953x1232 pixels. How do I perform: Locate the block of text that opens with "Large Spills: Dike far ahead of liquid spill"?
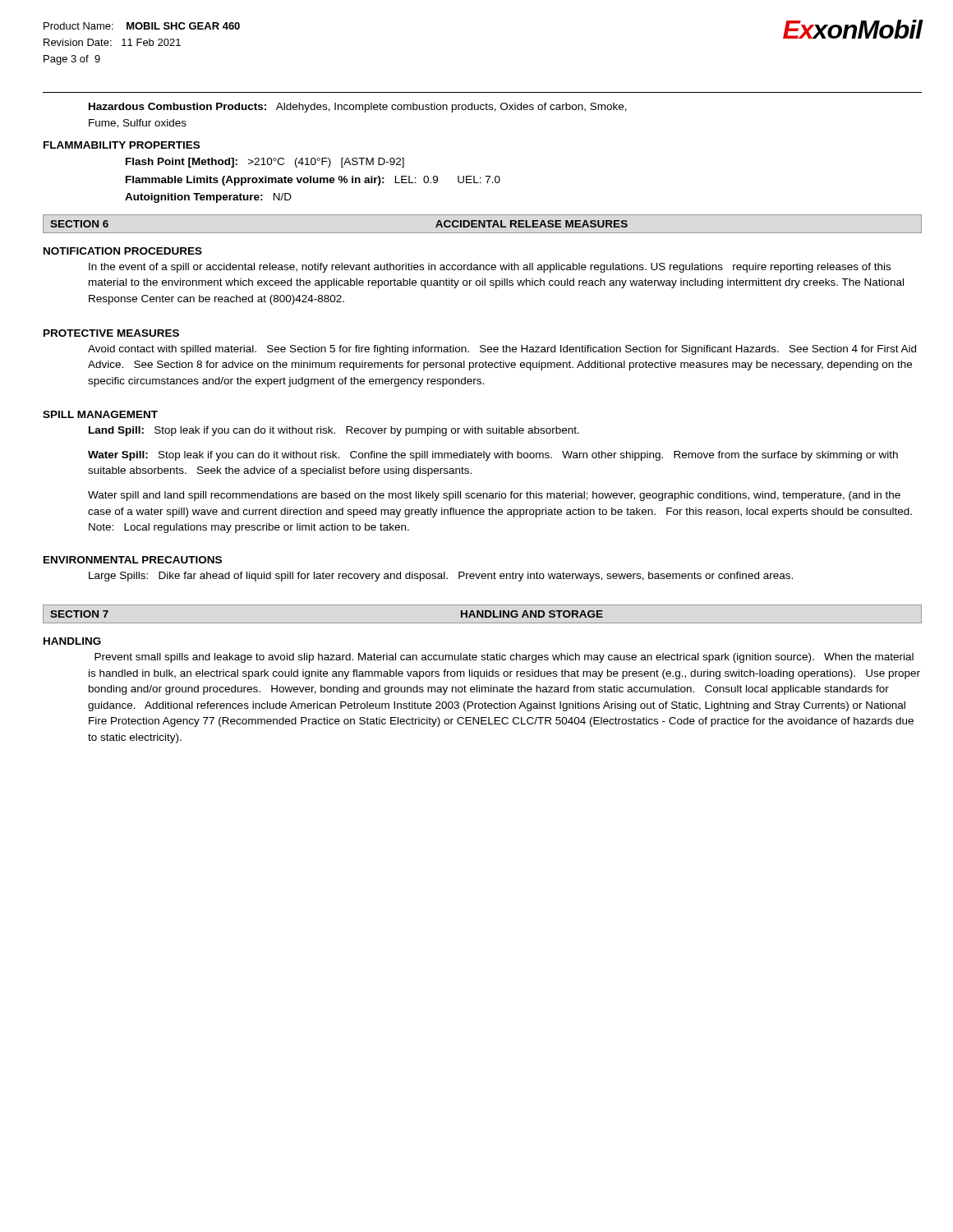click(x=441, y=575)
